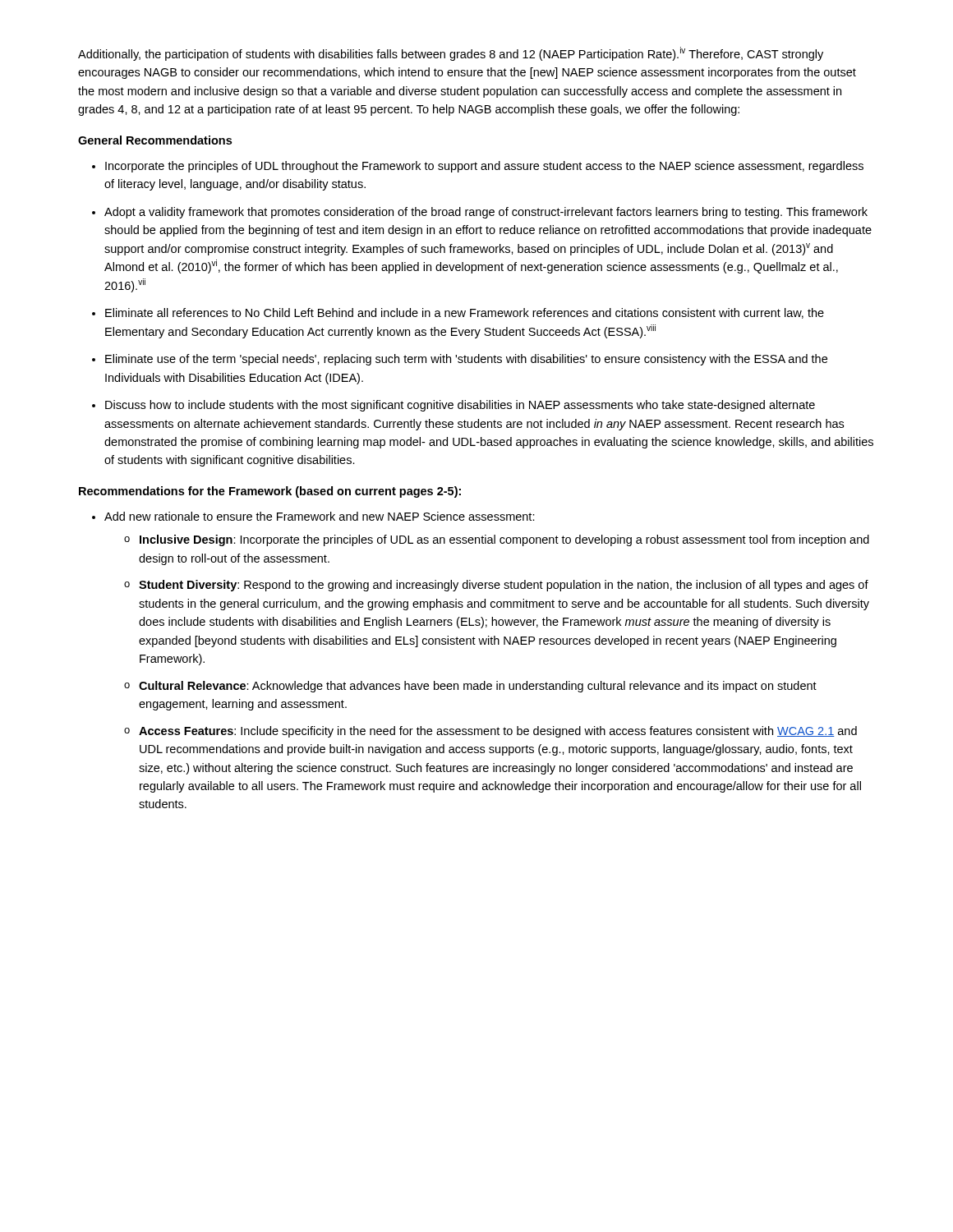Find the text starting "Recommendations for the Framework (based on current pages"
Image resolution: width=953 pixels, height=1232 pixels.
(x=270, y=491)
